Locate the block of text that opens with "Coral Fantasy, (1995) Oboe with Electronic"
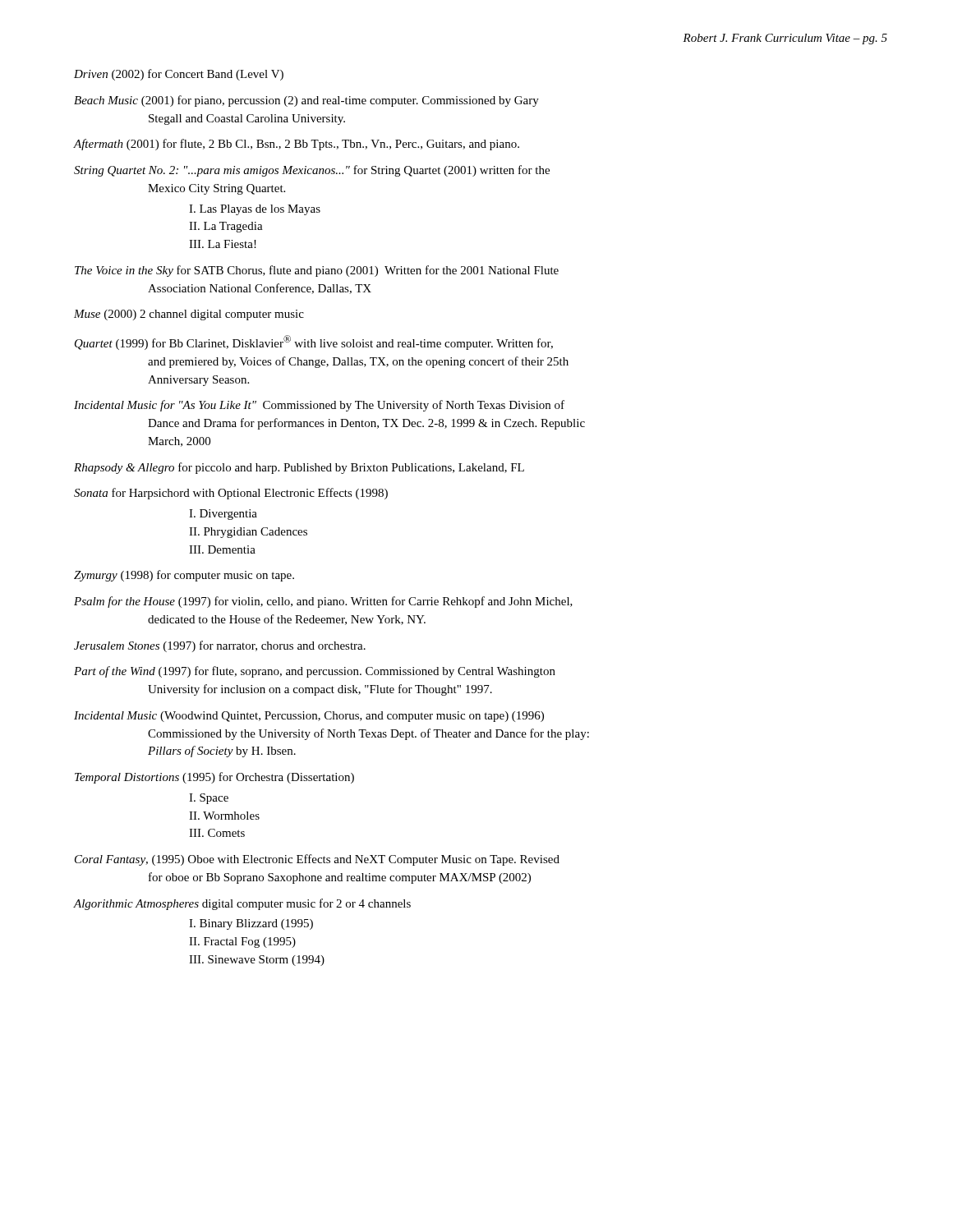This screenshot has height=1232, width=953. coord(317,868)
